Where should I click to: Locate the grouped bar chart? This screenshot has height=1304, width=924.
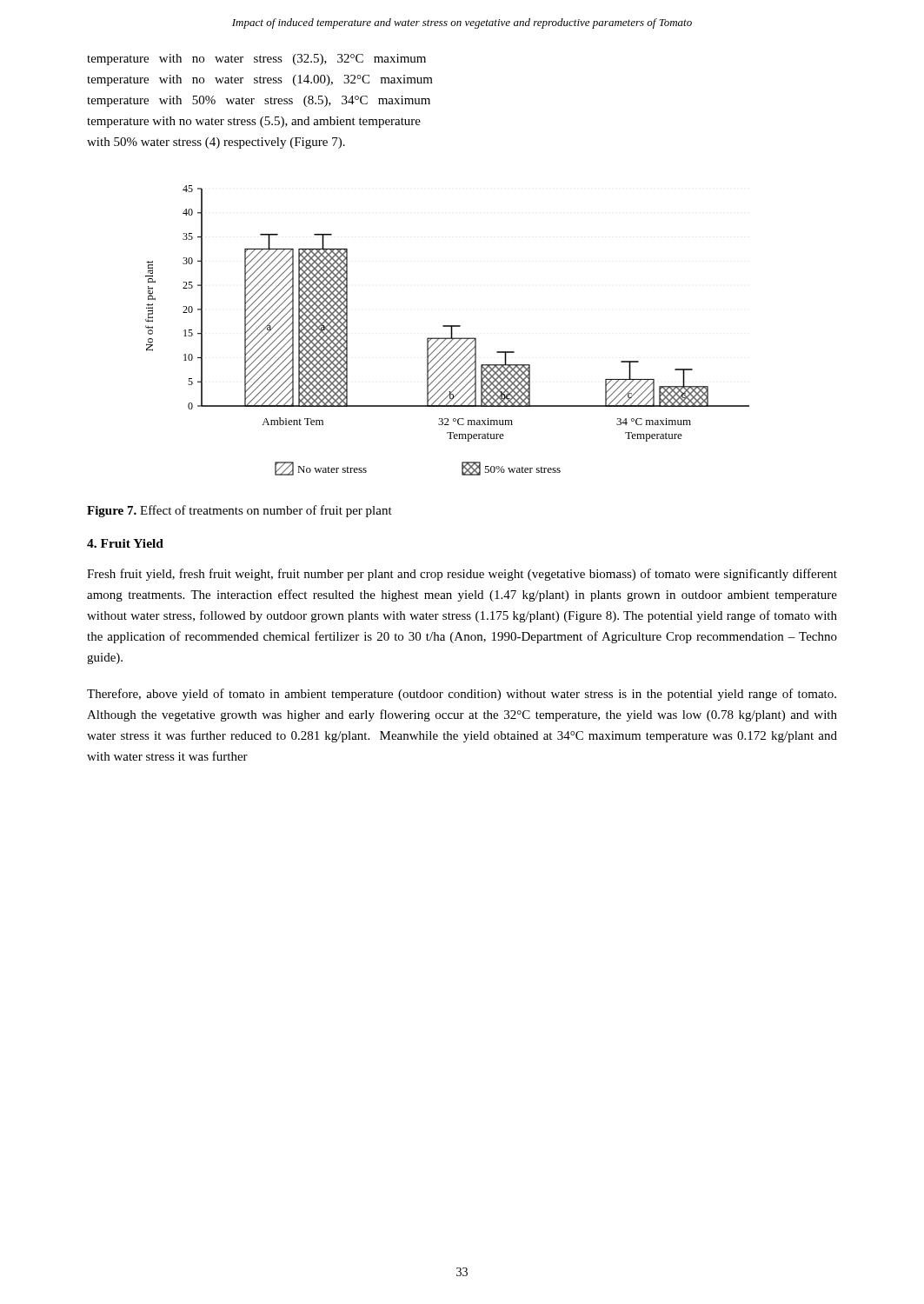click(x=462, y=334)
